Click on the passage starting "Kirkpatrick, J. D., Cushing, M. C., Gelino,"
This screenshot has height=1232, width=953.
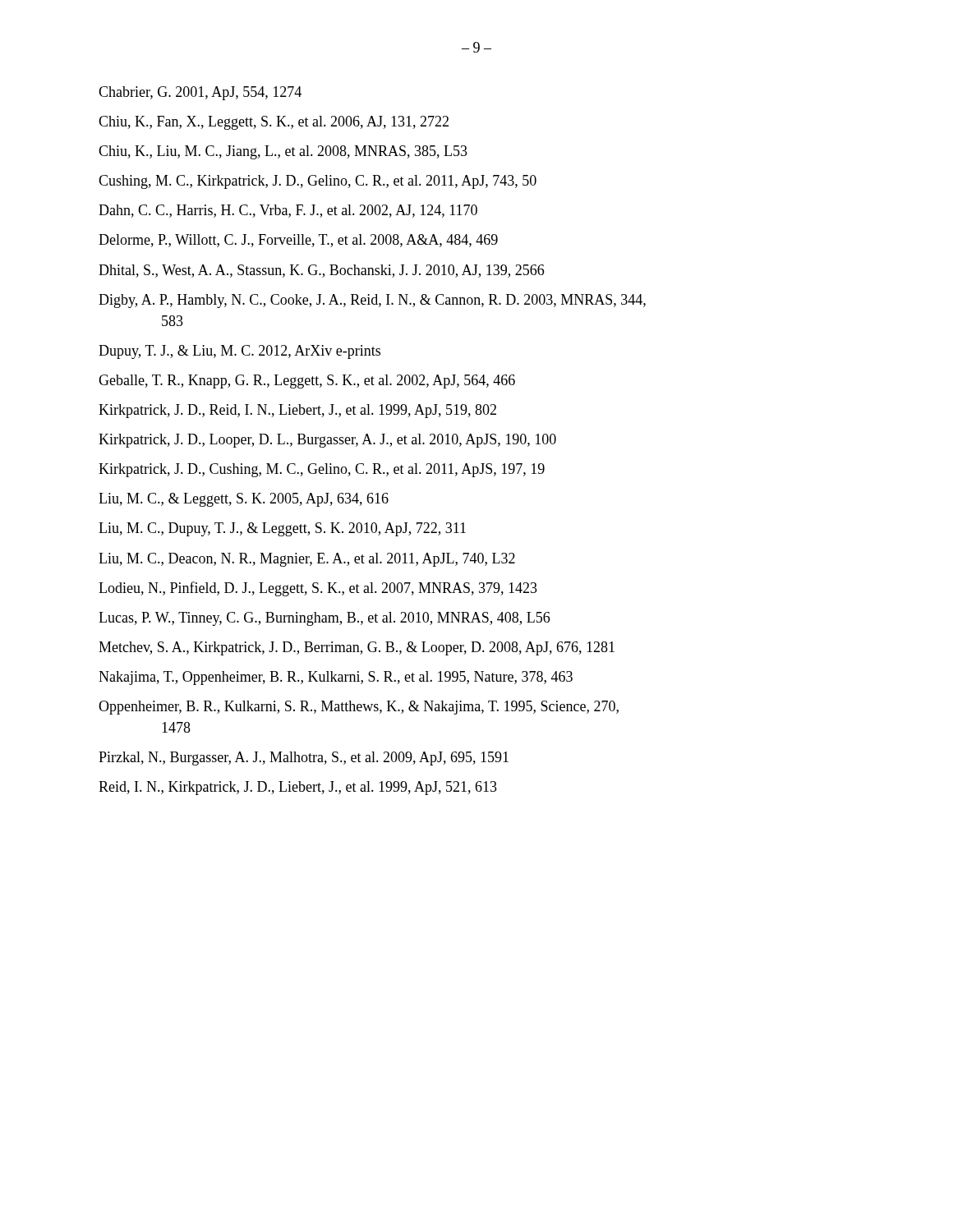tap(322, 469)
